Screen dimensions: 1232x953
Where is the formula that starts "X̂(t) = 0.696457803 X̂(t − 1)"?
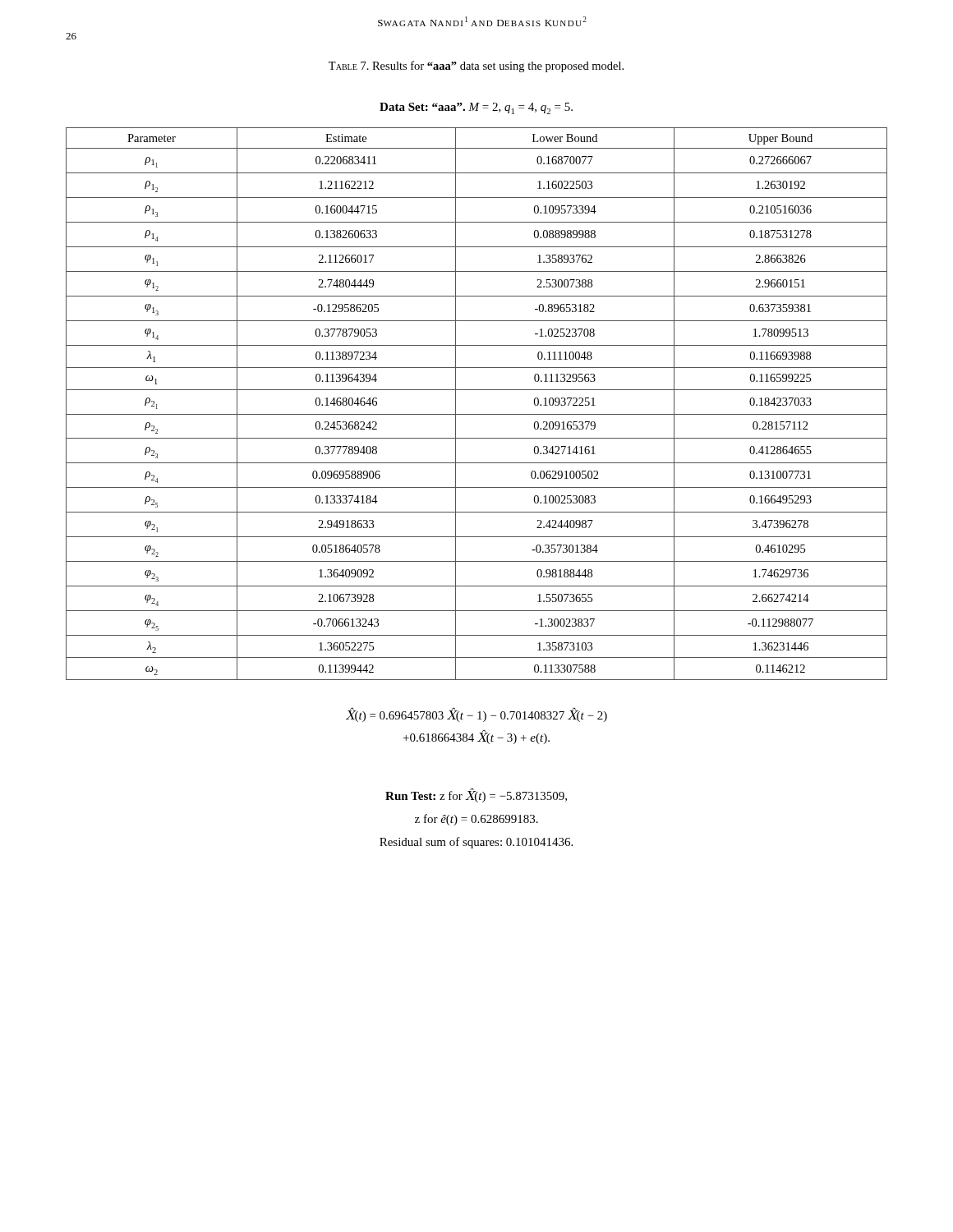click(x=476, y=726)
